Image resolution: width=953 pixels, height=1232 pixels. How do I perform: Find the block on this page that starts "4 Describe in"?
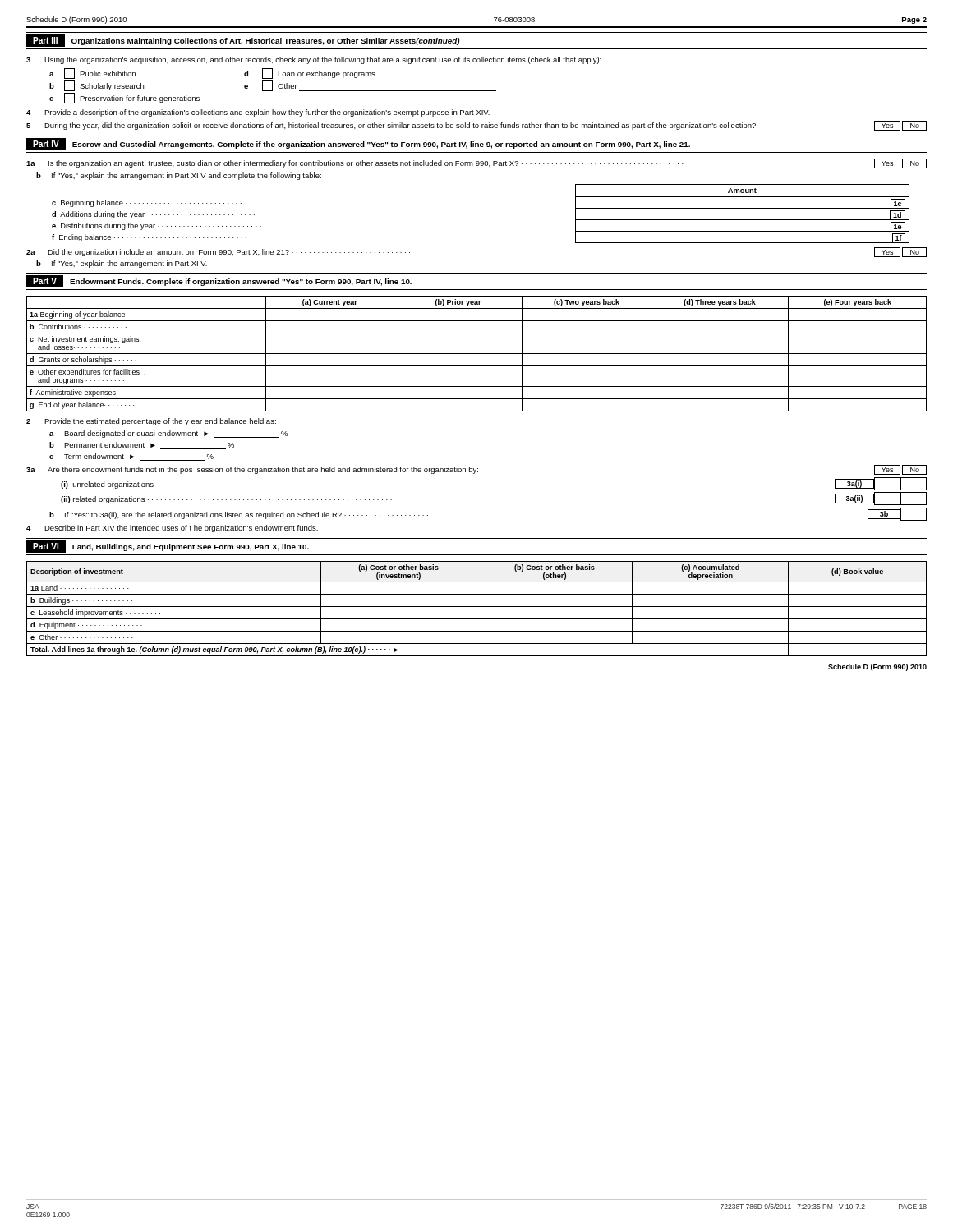click(172, 528)
